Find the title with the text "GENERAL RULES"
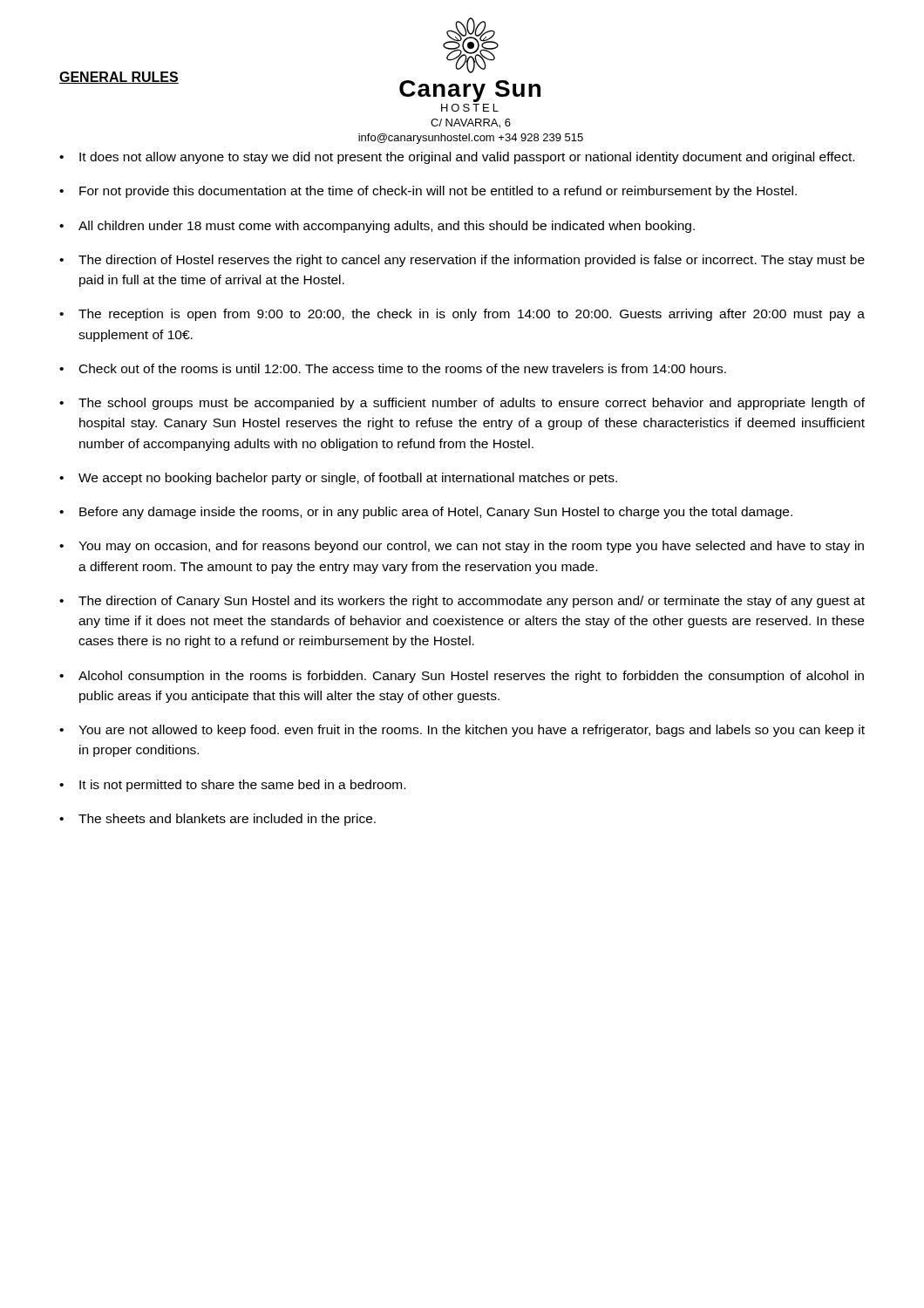 tap(119, 77)
